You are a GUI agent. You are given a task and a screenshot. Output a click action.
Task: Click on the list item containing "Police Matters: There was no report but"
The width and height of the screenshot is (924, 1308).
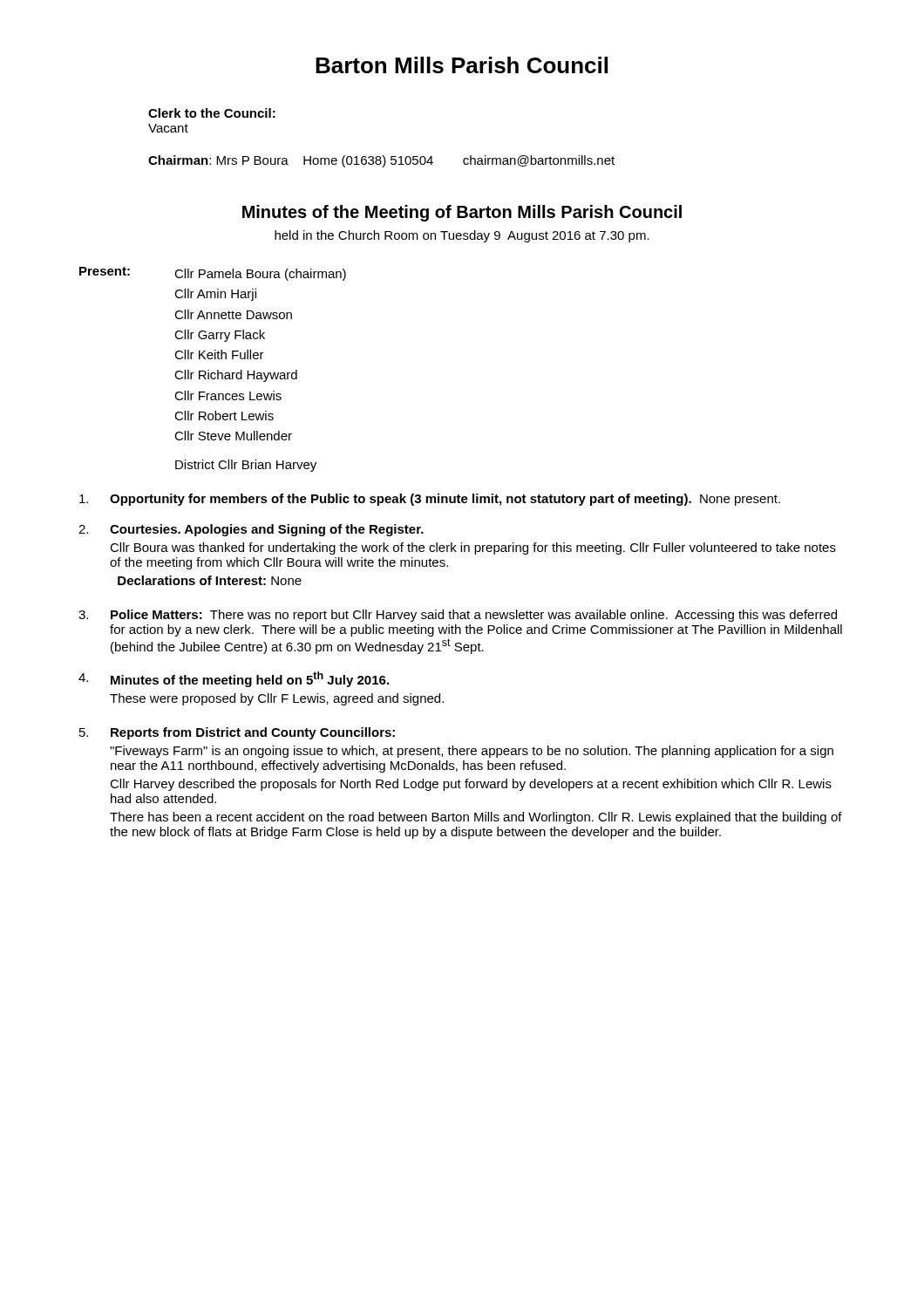tap(478, 630)
